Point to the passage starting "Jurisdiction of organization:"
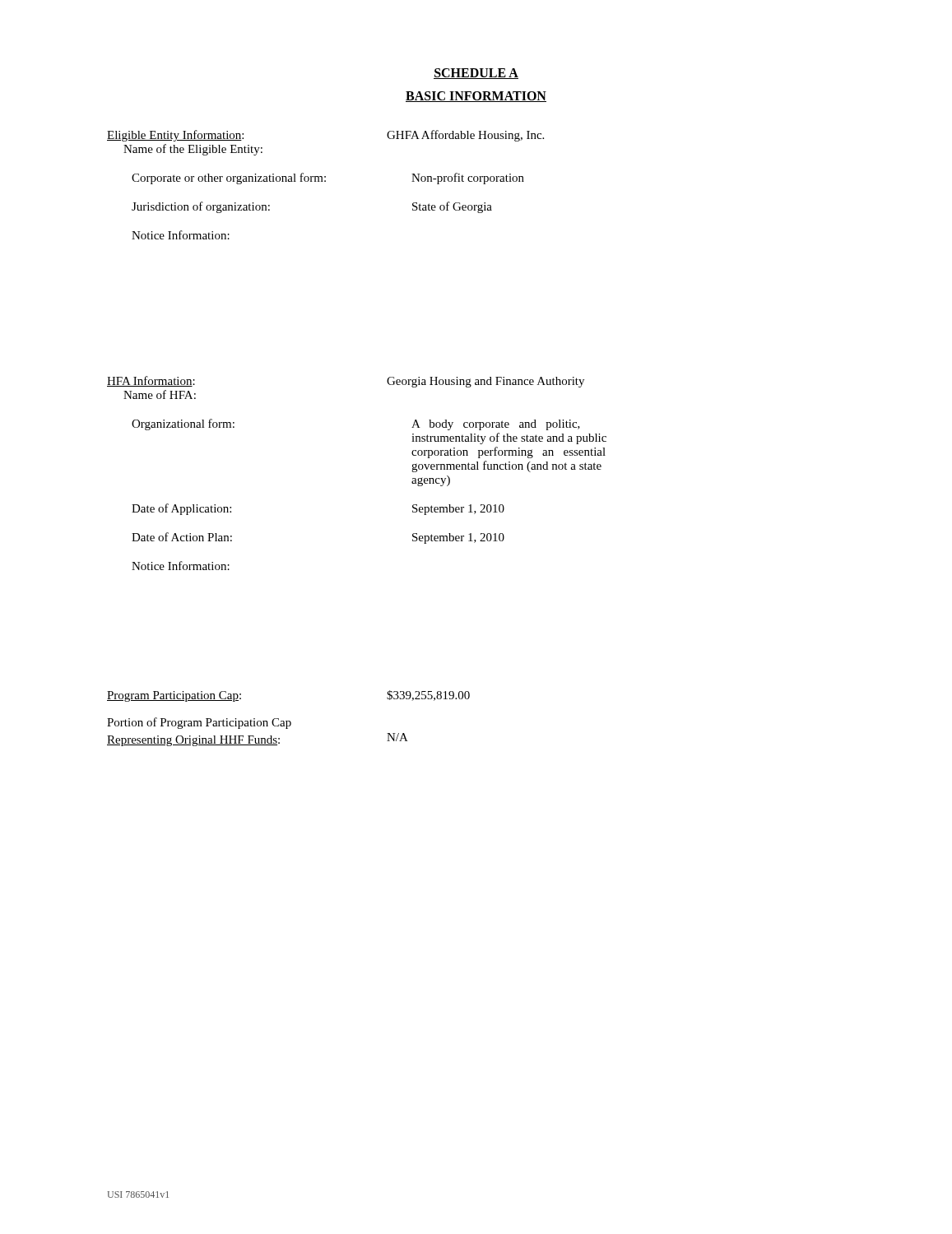The image size is (952, 1234). pos(476,207)
